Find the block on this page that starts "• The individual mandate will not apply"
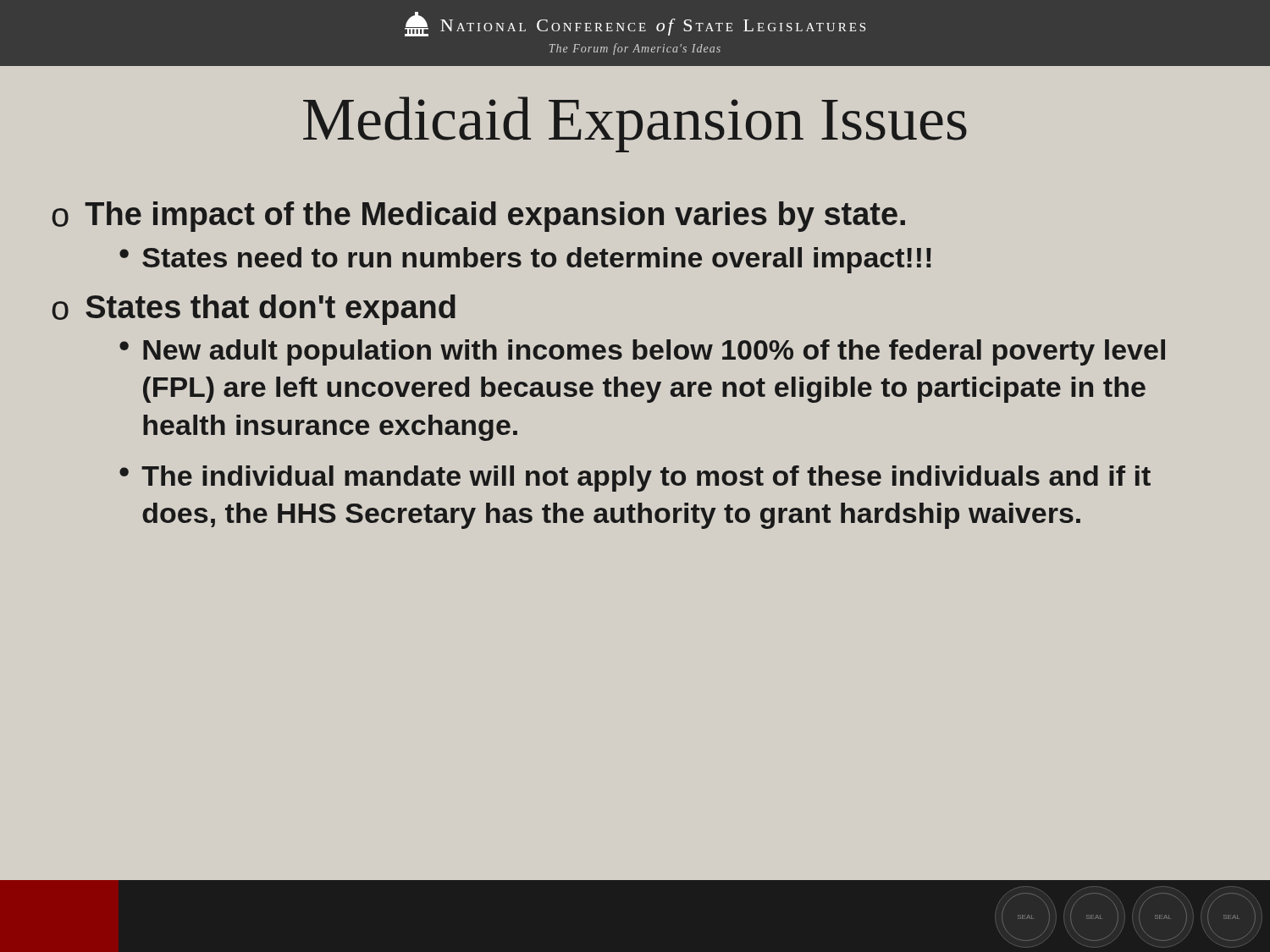Screen dimensions: 952x1270 click(669, 494)
